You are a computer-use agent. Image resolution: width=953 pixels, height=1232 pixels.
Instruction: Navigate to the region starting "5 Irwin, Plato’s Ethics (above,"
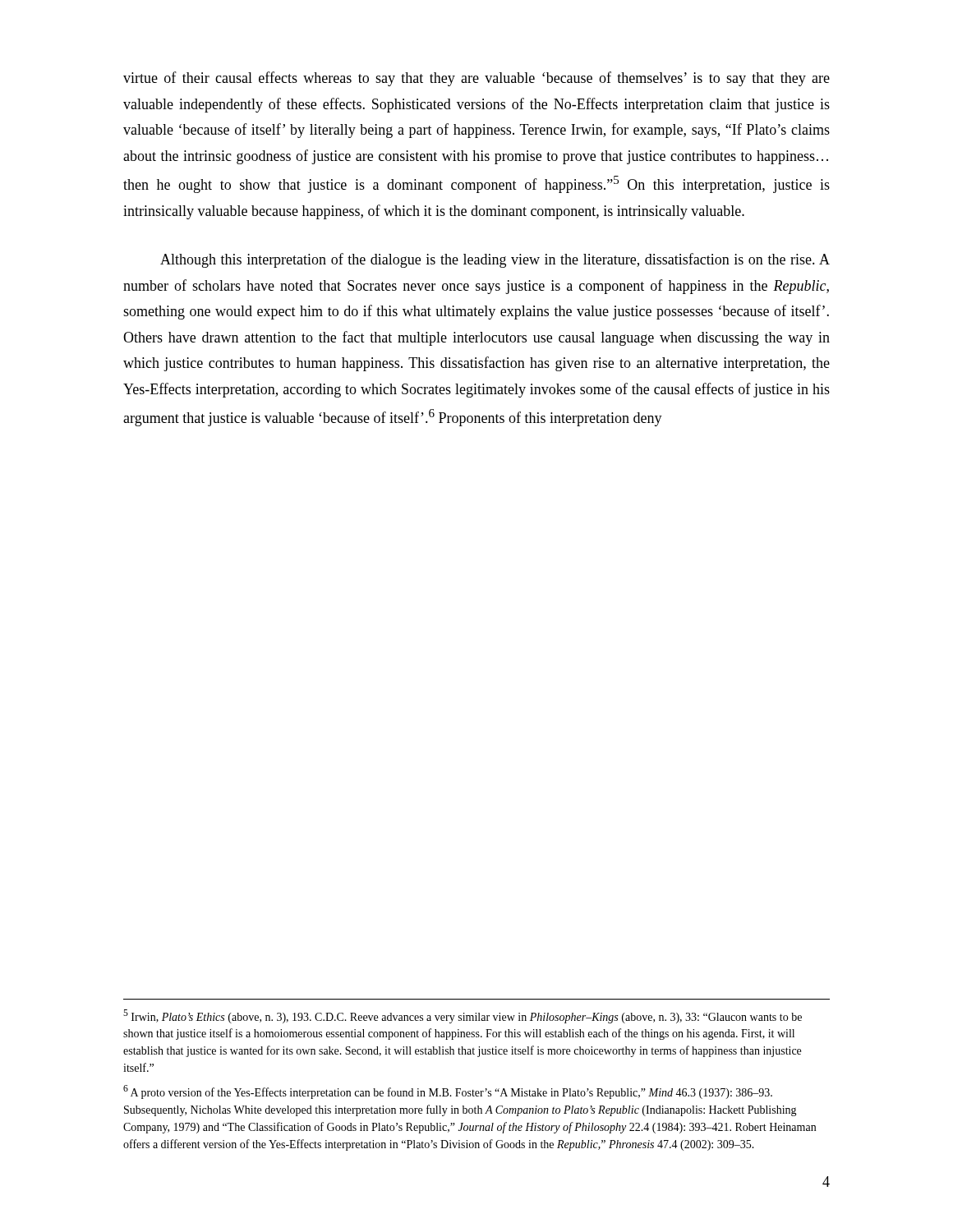(x=463, y=1041)
